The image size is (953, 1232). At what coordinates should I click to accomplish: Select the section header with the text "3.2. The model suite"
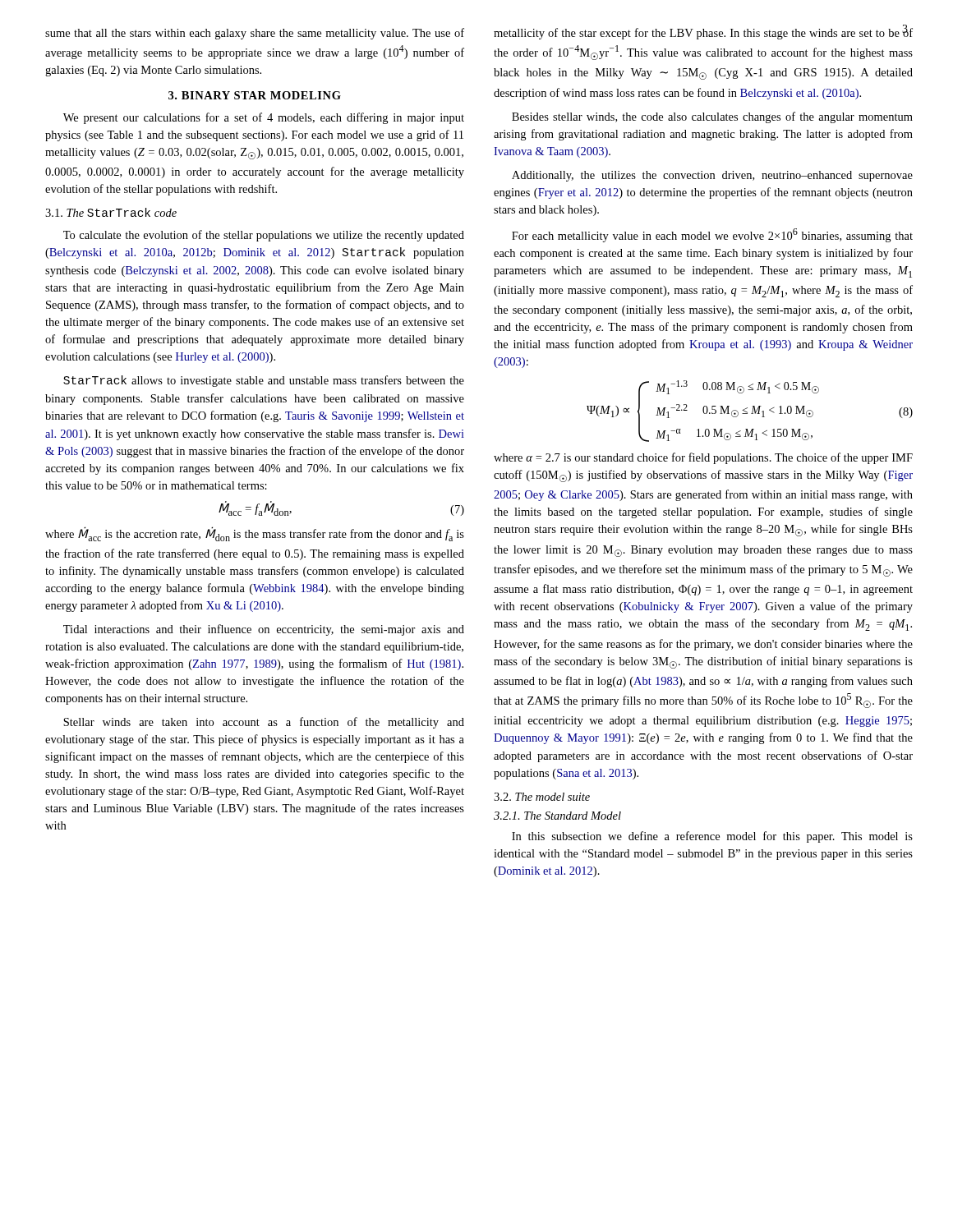(x=542, y=796)
